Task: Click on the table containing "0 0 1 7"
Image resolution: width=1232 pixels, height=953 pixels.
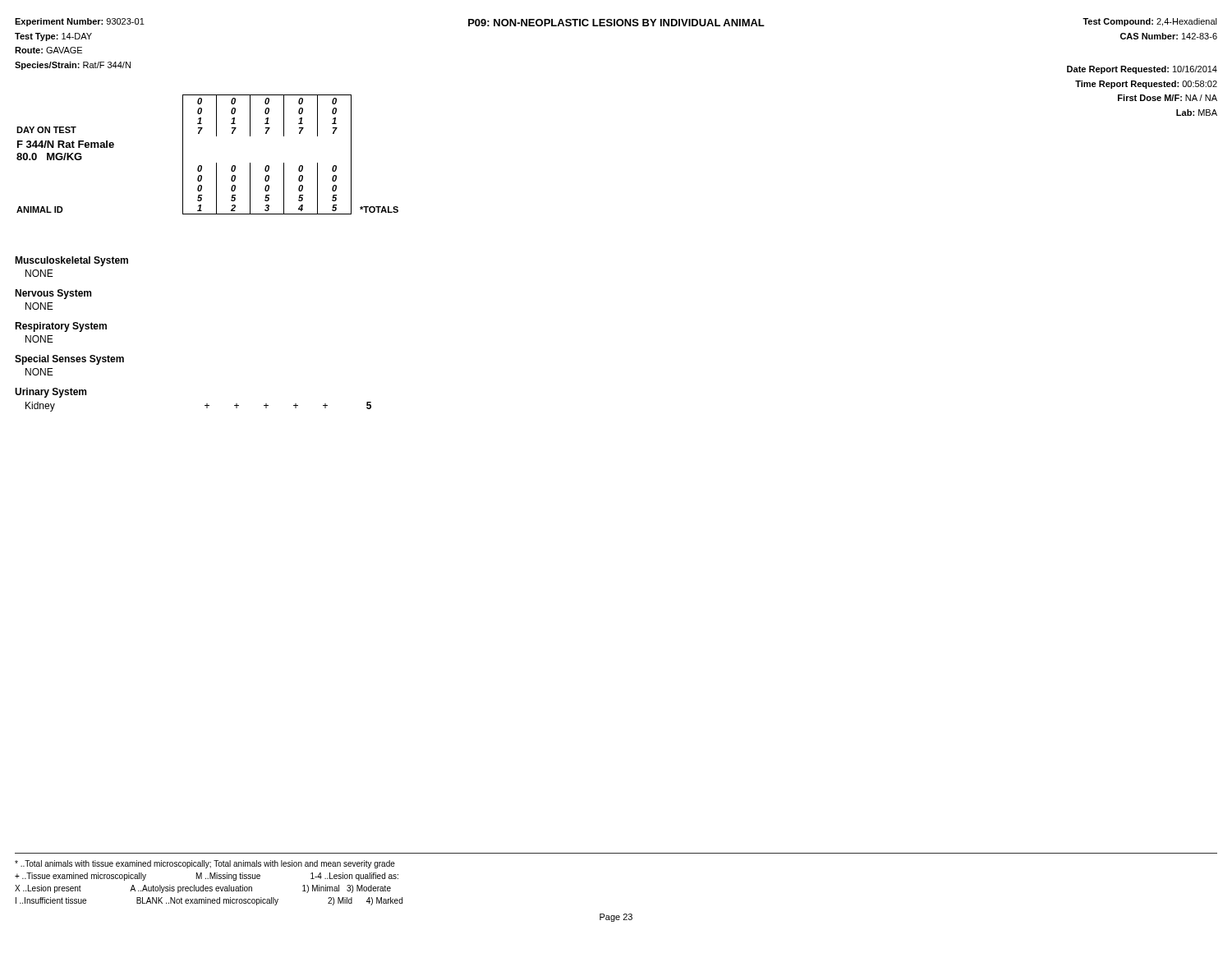Action: pyautogui.click(x=218, y=154)
